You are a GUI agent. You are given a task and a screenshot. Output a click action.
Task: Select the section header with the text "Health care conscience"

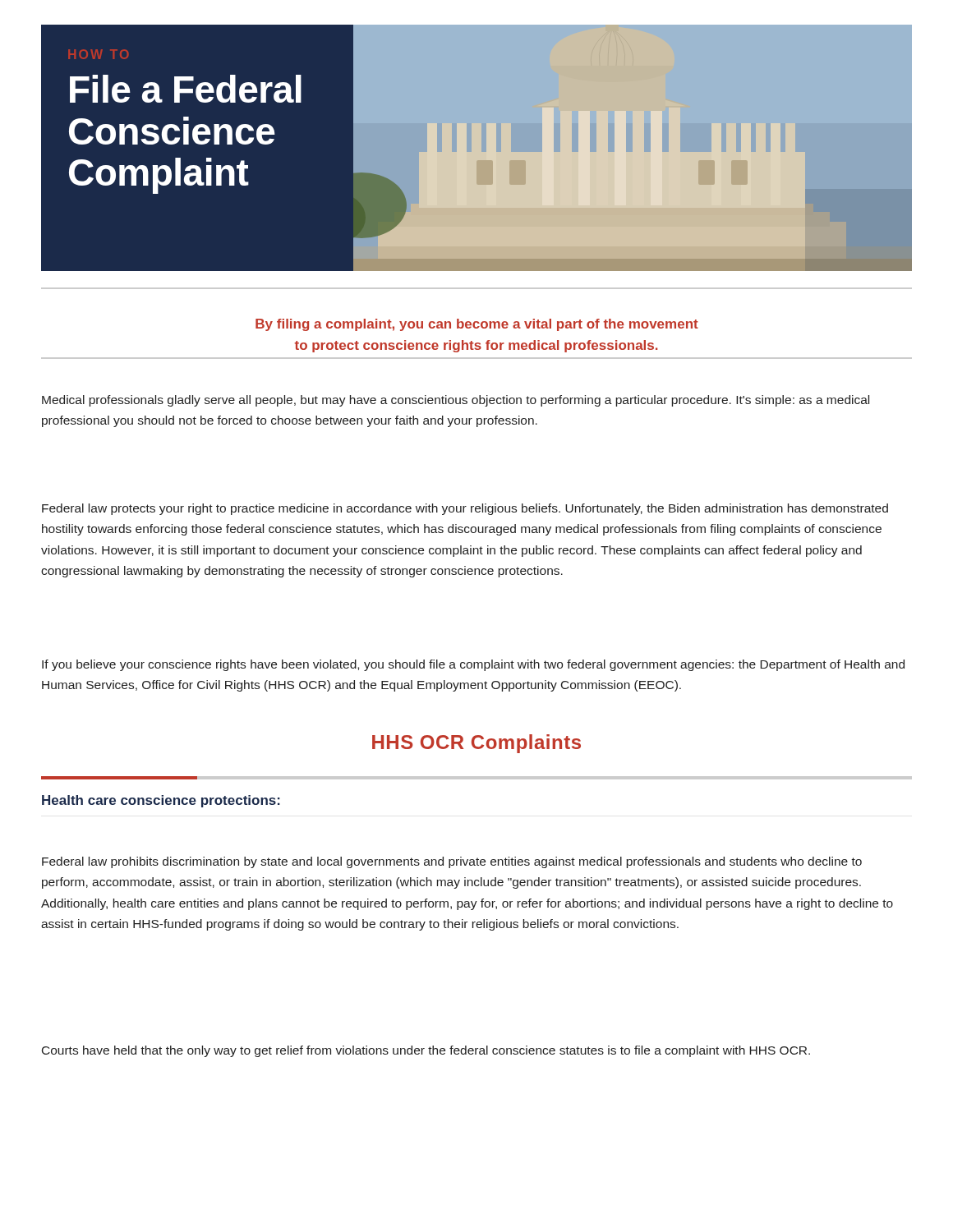click(x=161, y=801)
